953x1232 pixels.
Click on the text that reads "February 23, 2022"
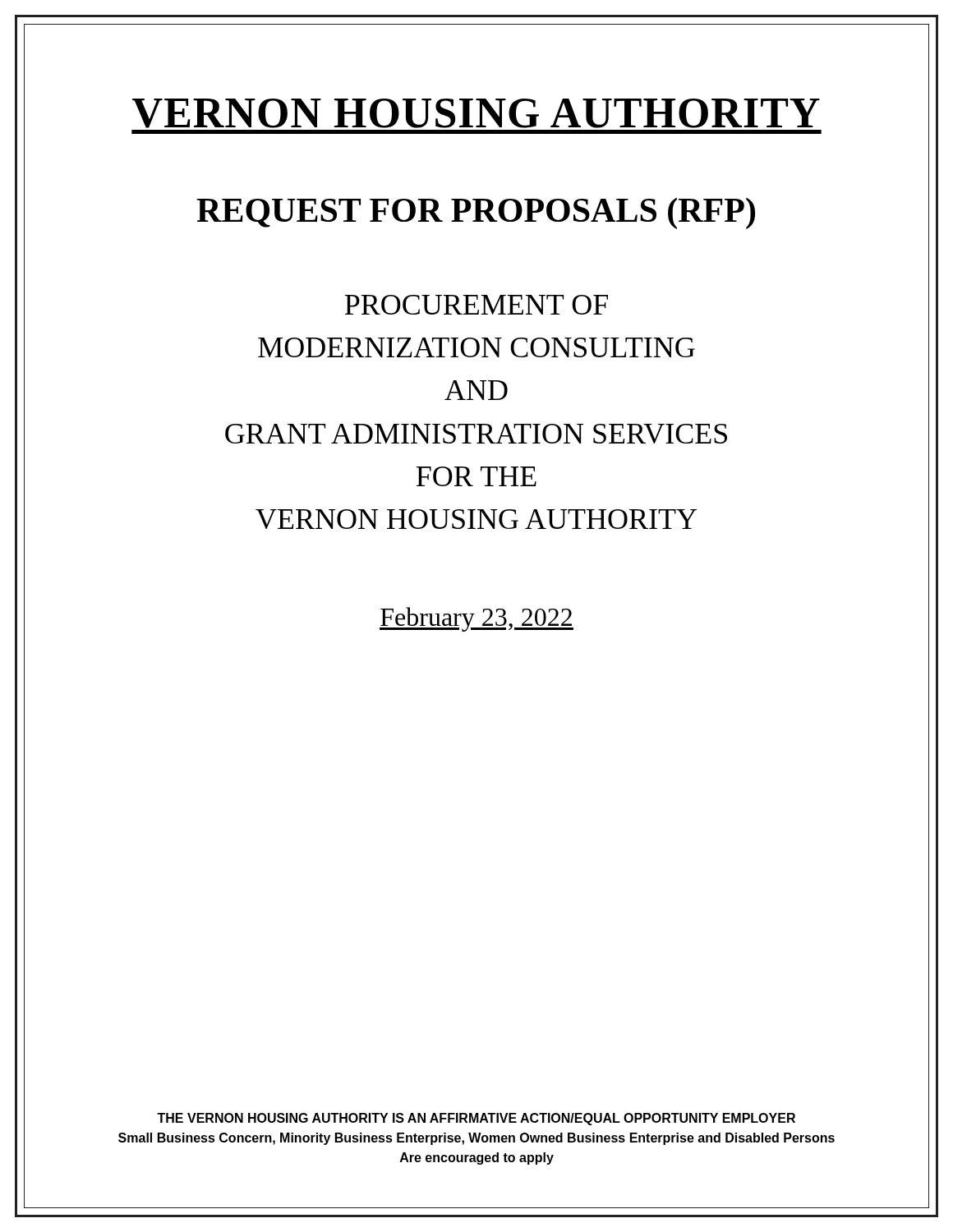(x=476, y=617)
